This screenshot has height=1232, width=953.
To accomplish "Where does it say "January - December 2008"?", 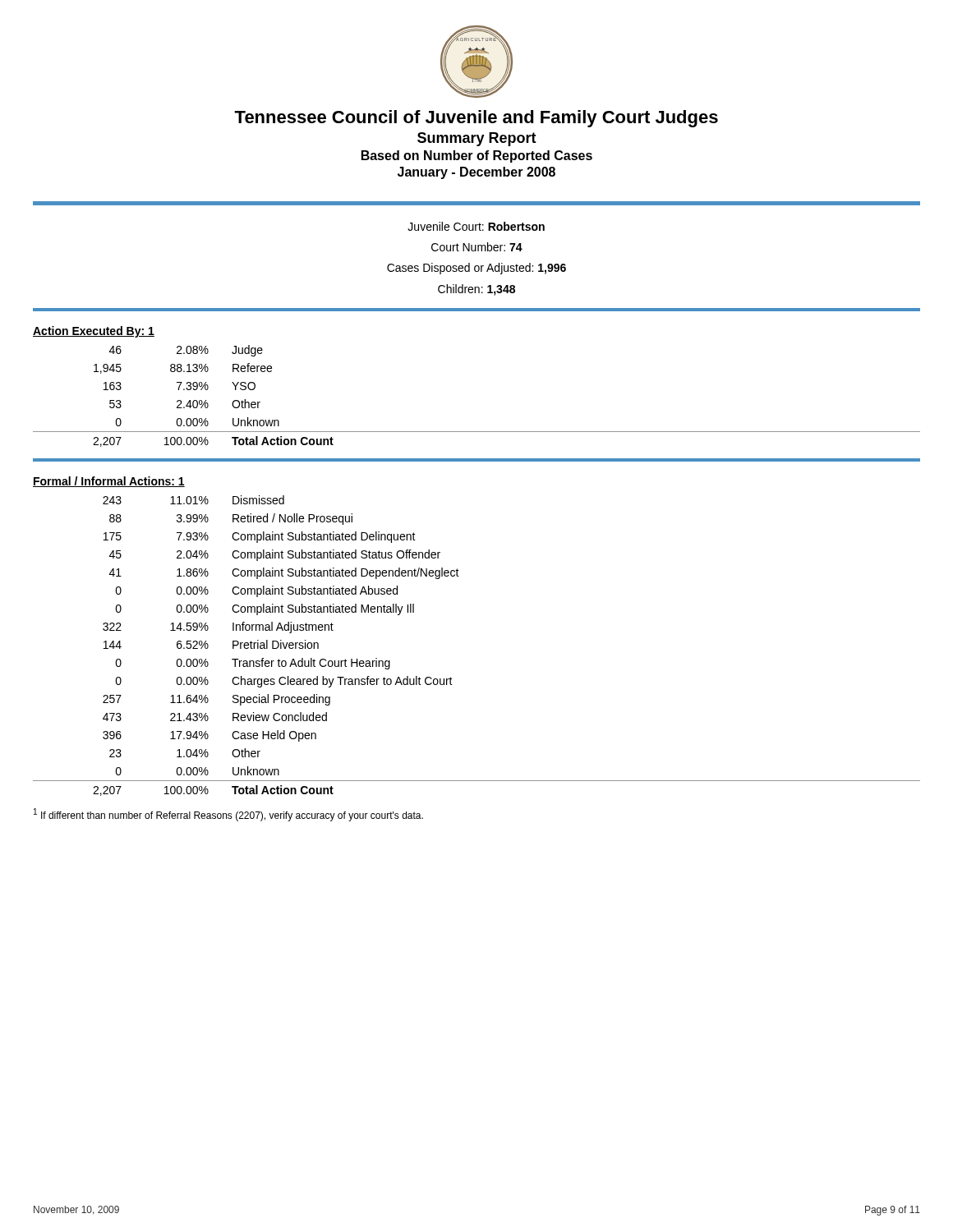I will (x=476, y=172).
